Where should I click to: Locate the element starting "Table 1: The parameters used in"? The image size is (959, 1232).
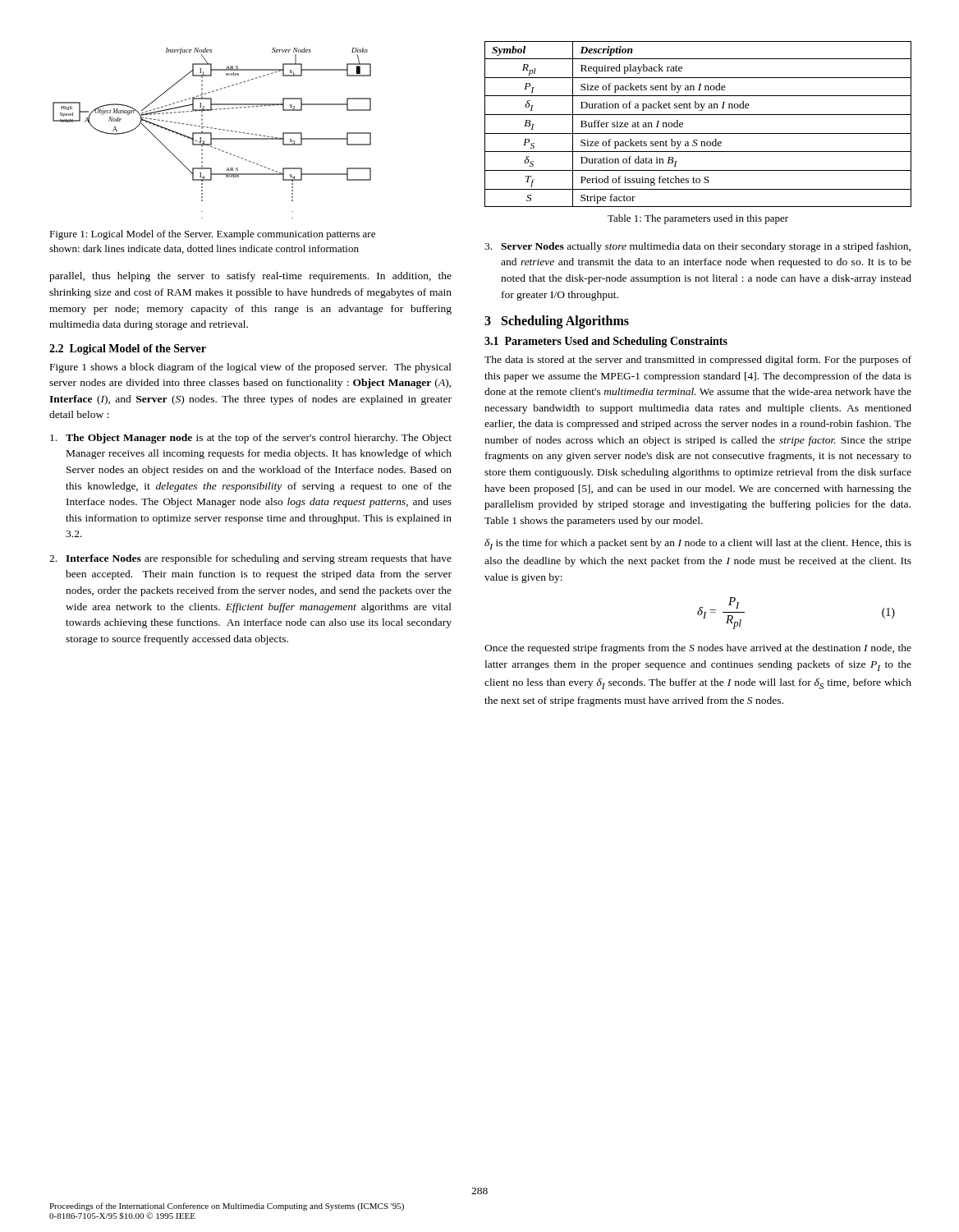click(x=698, y=218)
